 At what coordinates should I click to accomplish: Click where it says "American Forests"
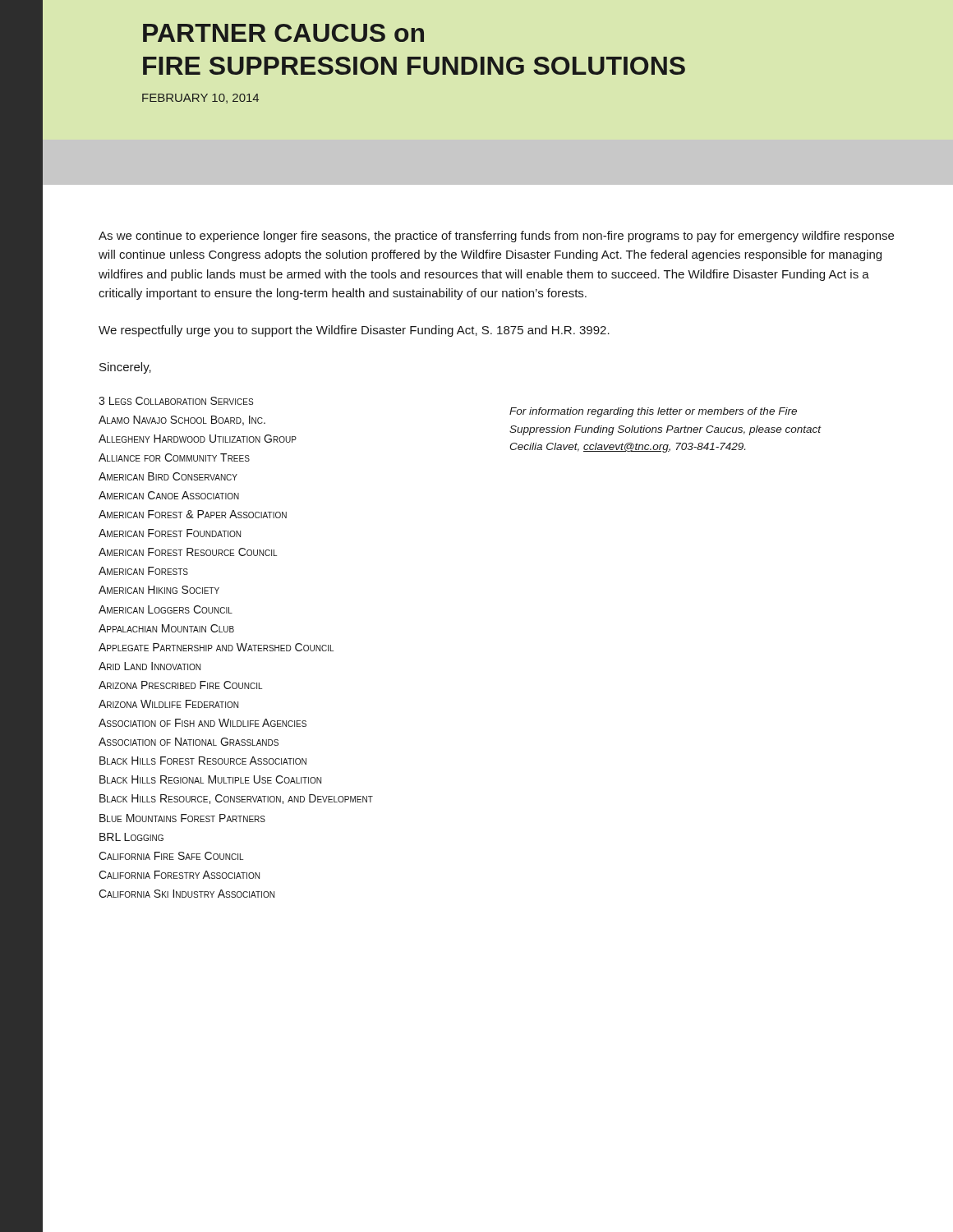[143, 571]
